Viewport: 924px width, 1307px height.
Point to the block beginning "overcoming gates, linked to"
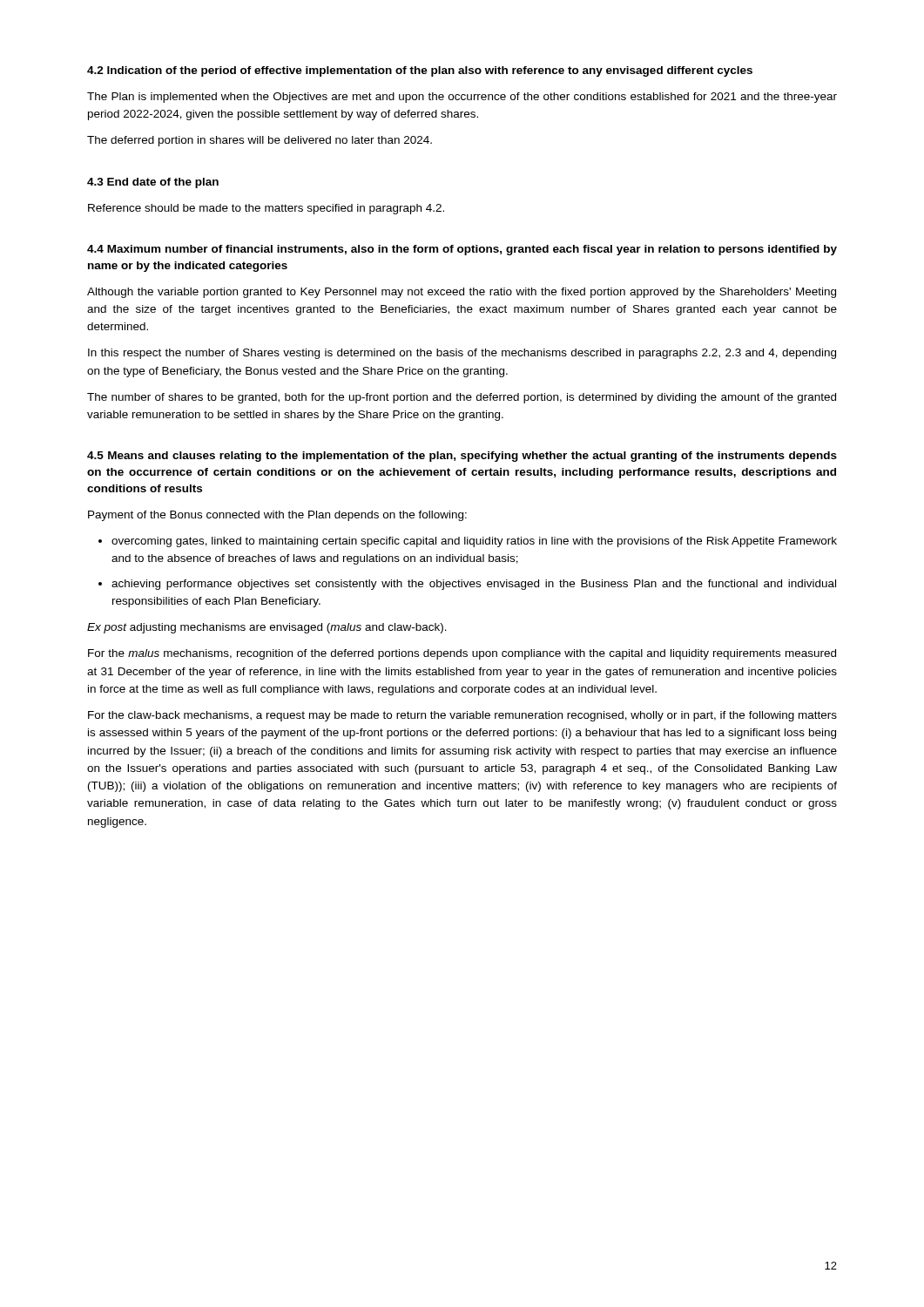474,550
